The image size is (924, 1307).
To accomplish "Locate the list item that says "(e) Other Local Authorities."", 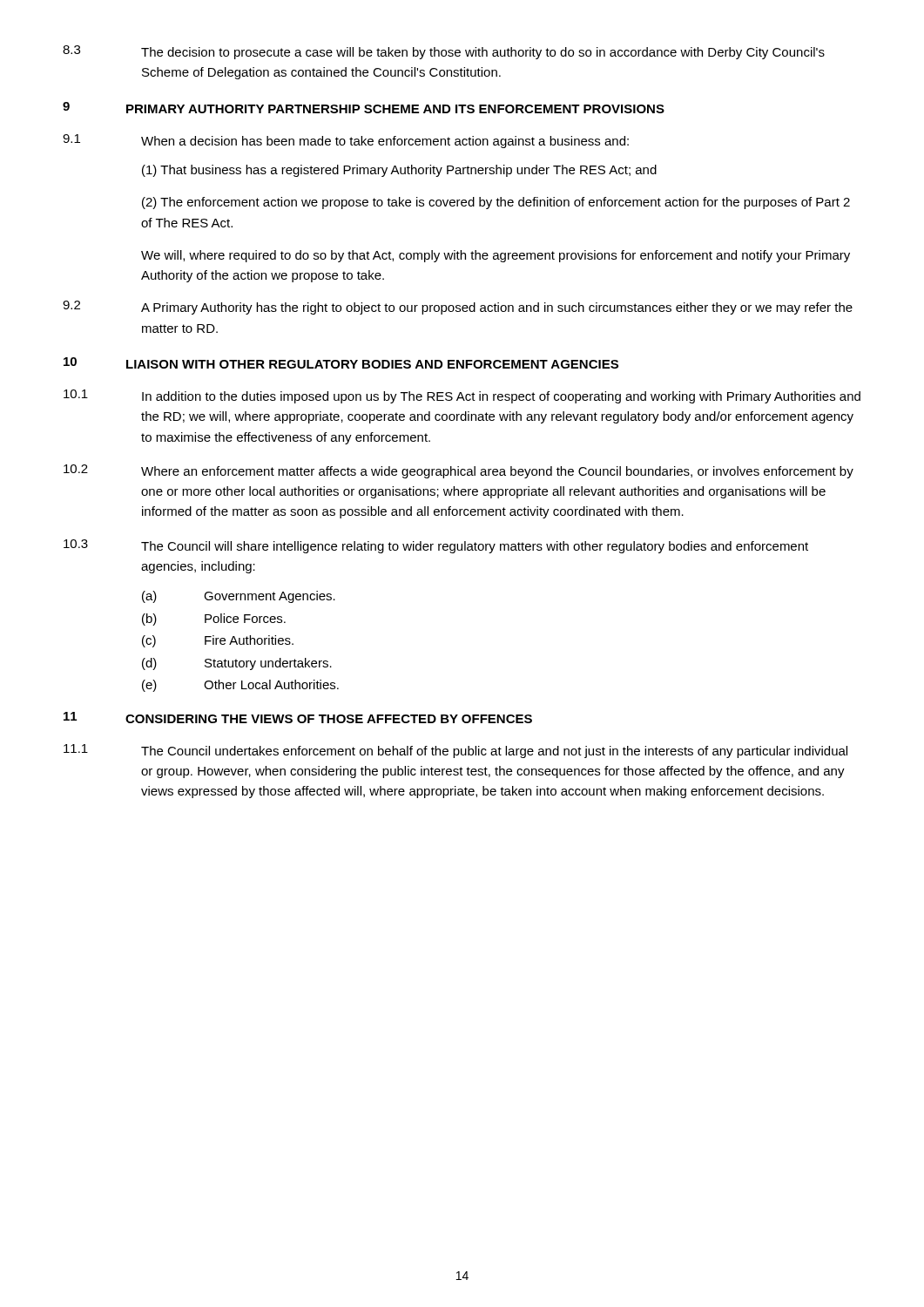I will pyautogui.click(x=240, y=686).
